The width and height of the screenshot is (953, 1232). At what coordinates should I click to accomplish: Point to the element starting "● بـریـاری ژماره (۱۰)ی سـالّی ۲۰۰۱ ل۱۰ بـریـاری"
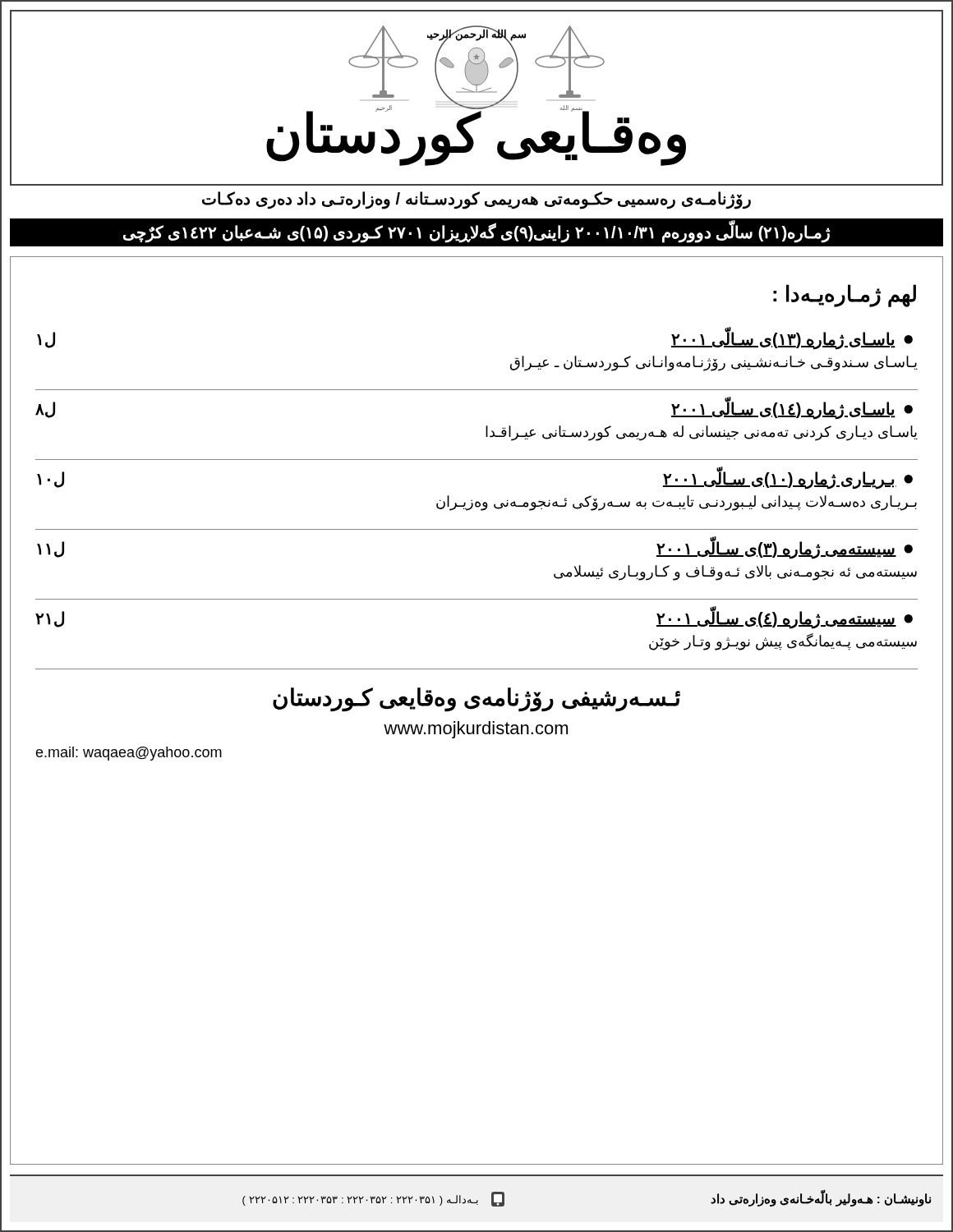tap(476, 489)
